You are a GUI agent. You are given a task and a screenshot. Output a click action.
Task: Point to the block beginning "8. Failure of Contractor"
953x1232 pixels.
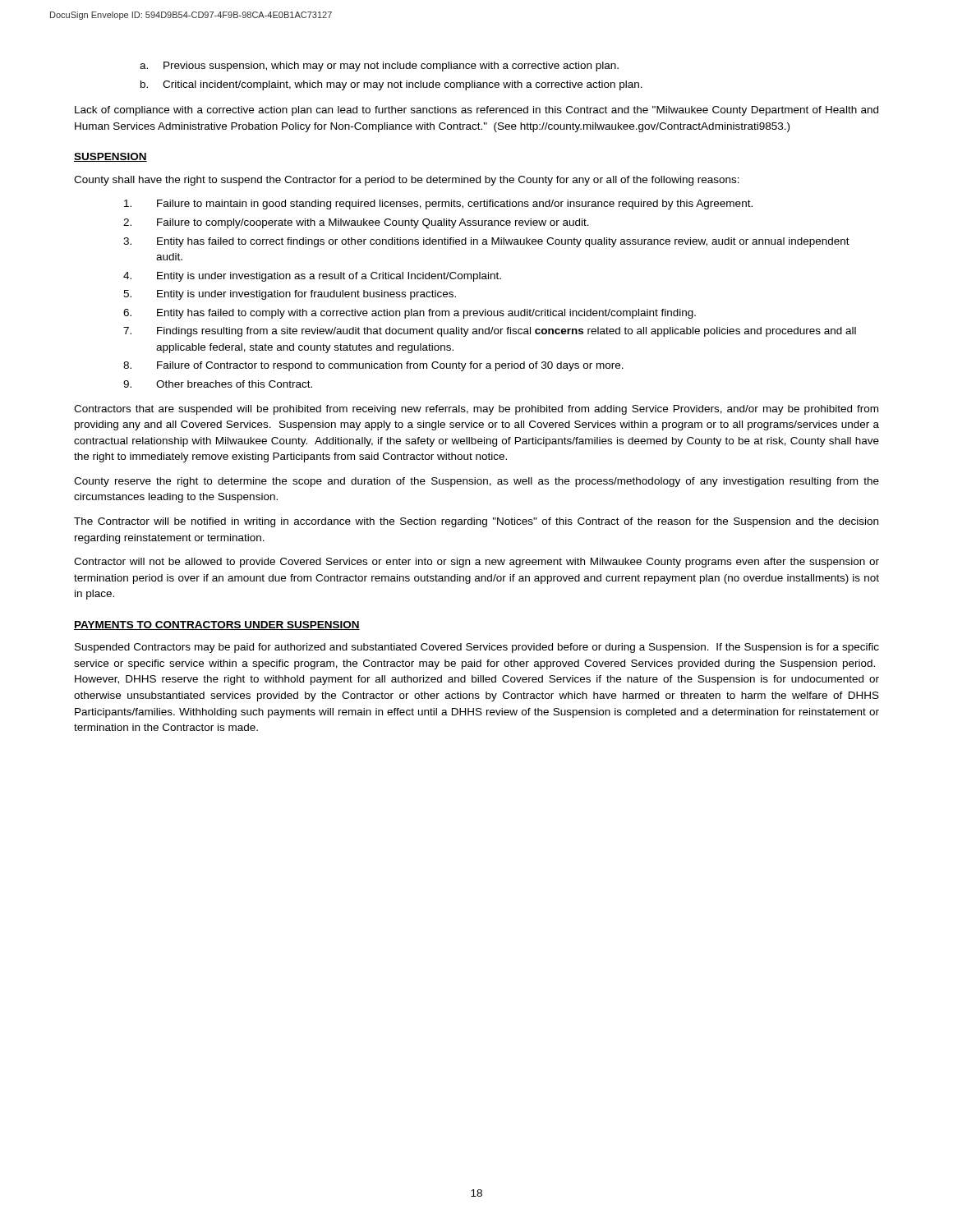[501, 366]
